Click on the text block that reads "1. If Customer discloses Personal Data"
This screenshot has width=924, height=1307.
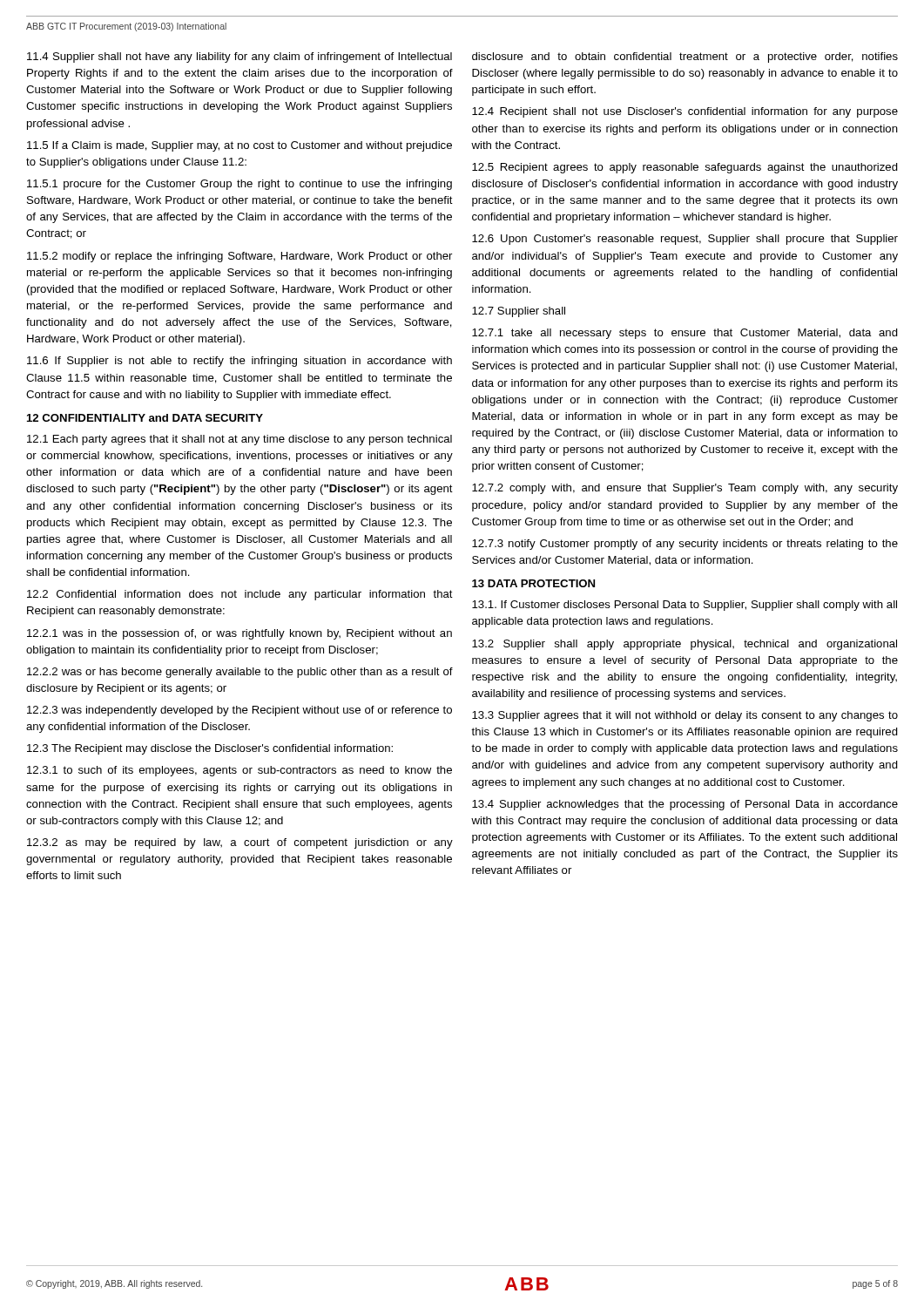tap(685, 613)
